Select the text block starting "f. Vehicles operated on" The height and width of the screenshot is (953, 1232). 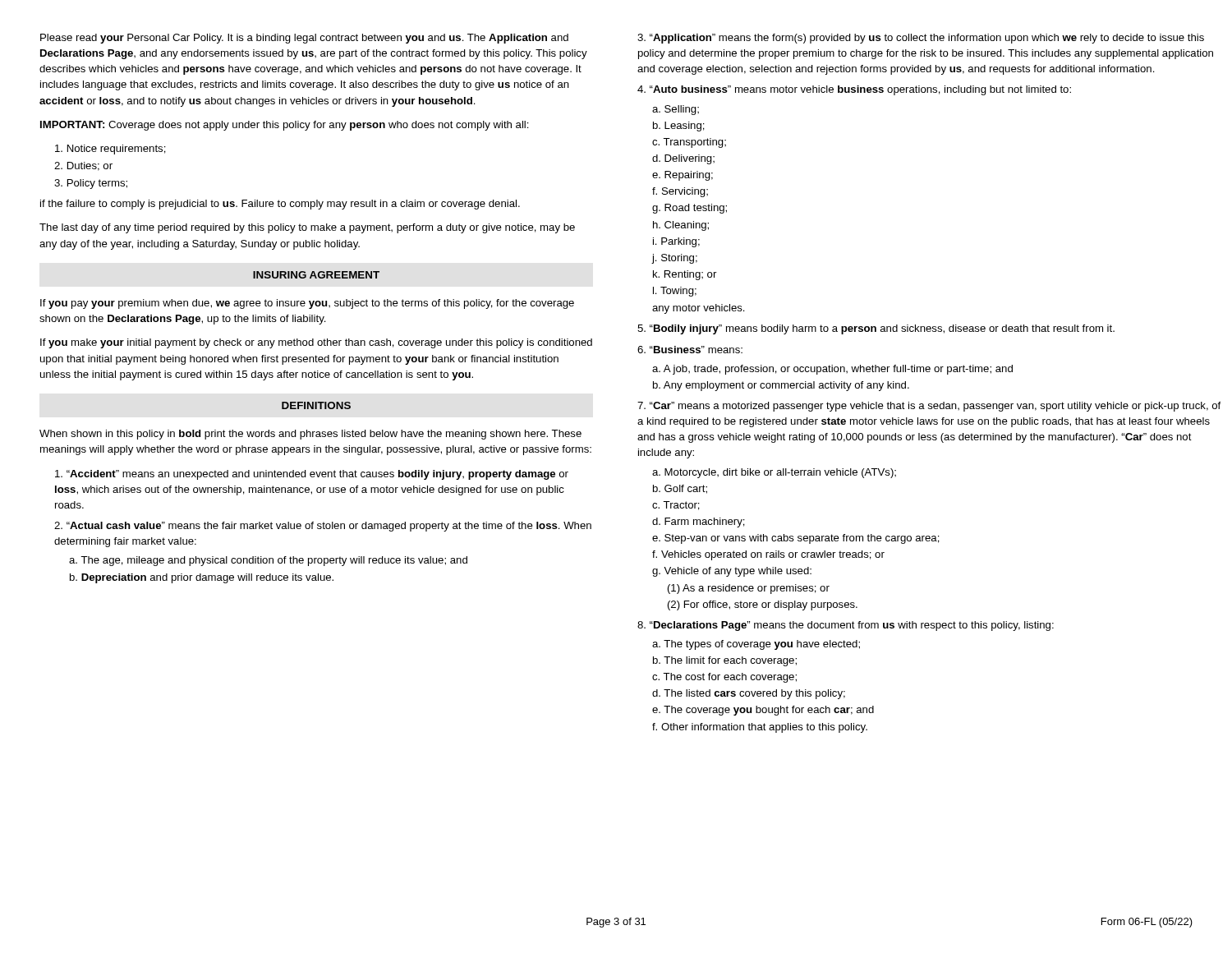coord(768,554)
